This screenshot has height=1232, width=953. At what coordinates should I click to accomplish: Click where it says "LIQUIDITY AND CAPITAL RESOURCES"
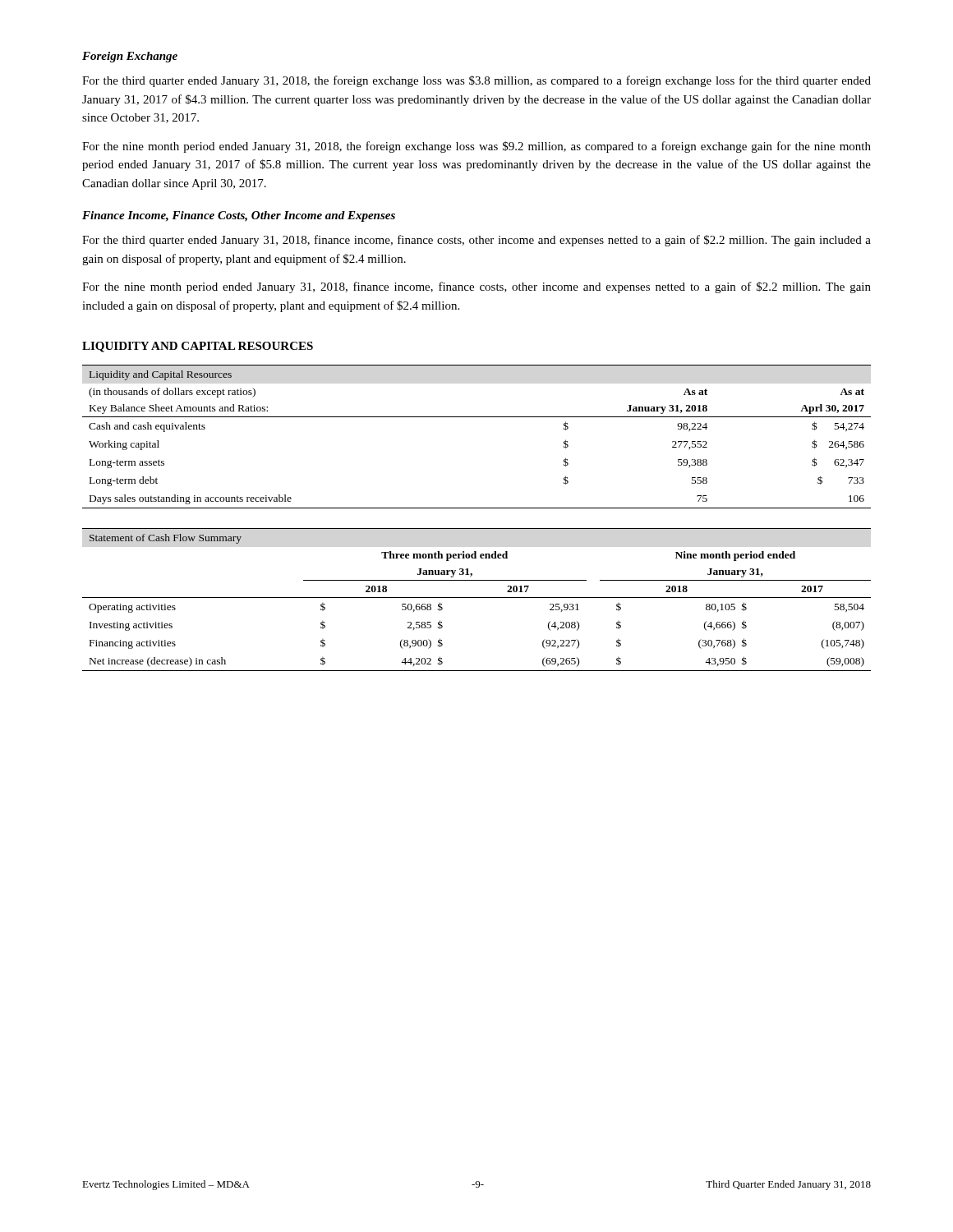[x=198, y=346]
